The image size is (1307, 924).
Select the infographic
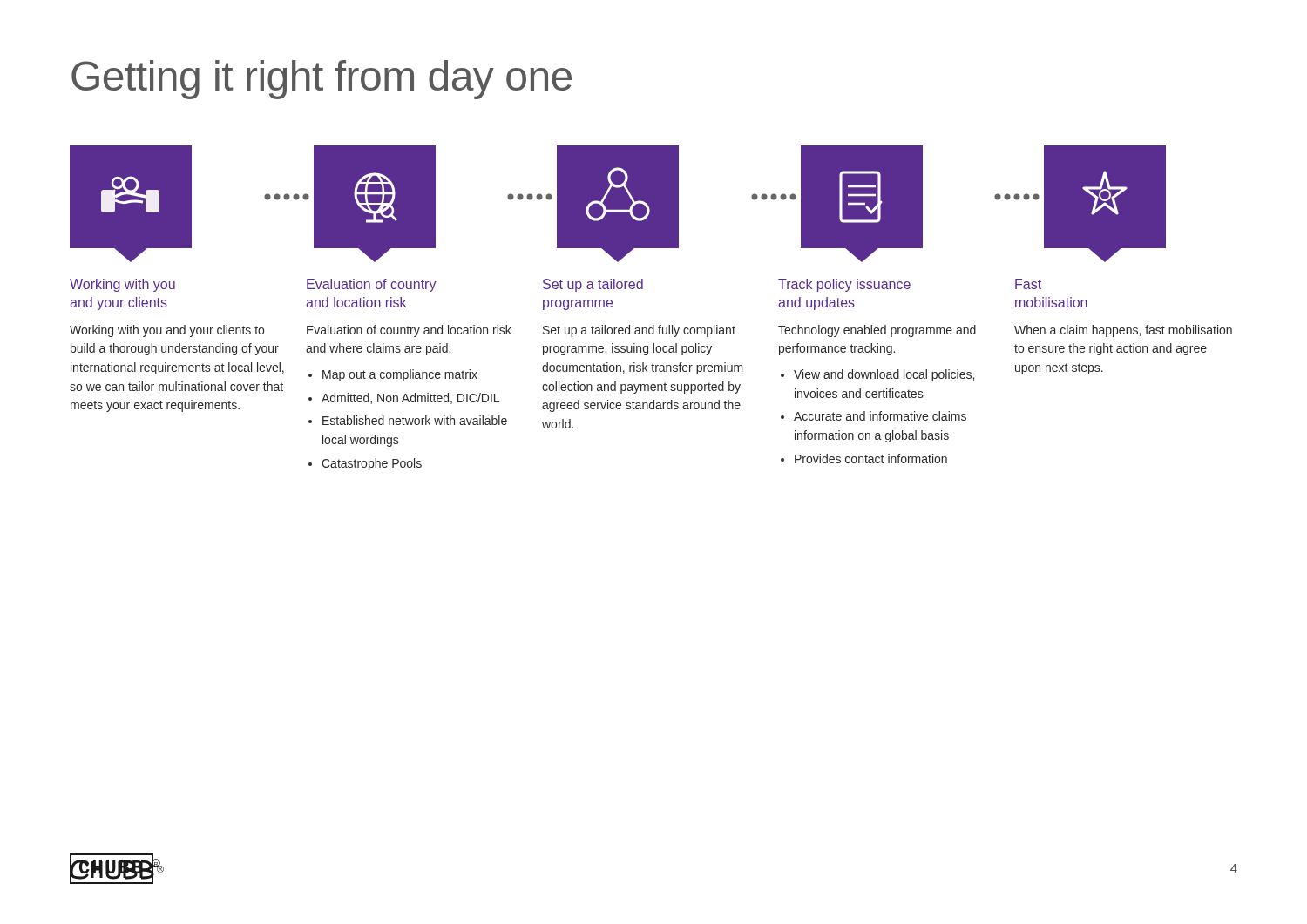[654, 197]
